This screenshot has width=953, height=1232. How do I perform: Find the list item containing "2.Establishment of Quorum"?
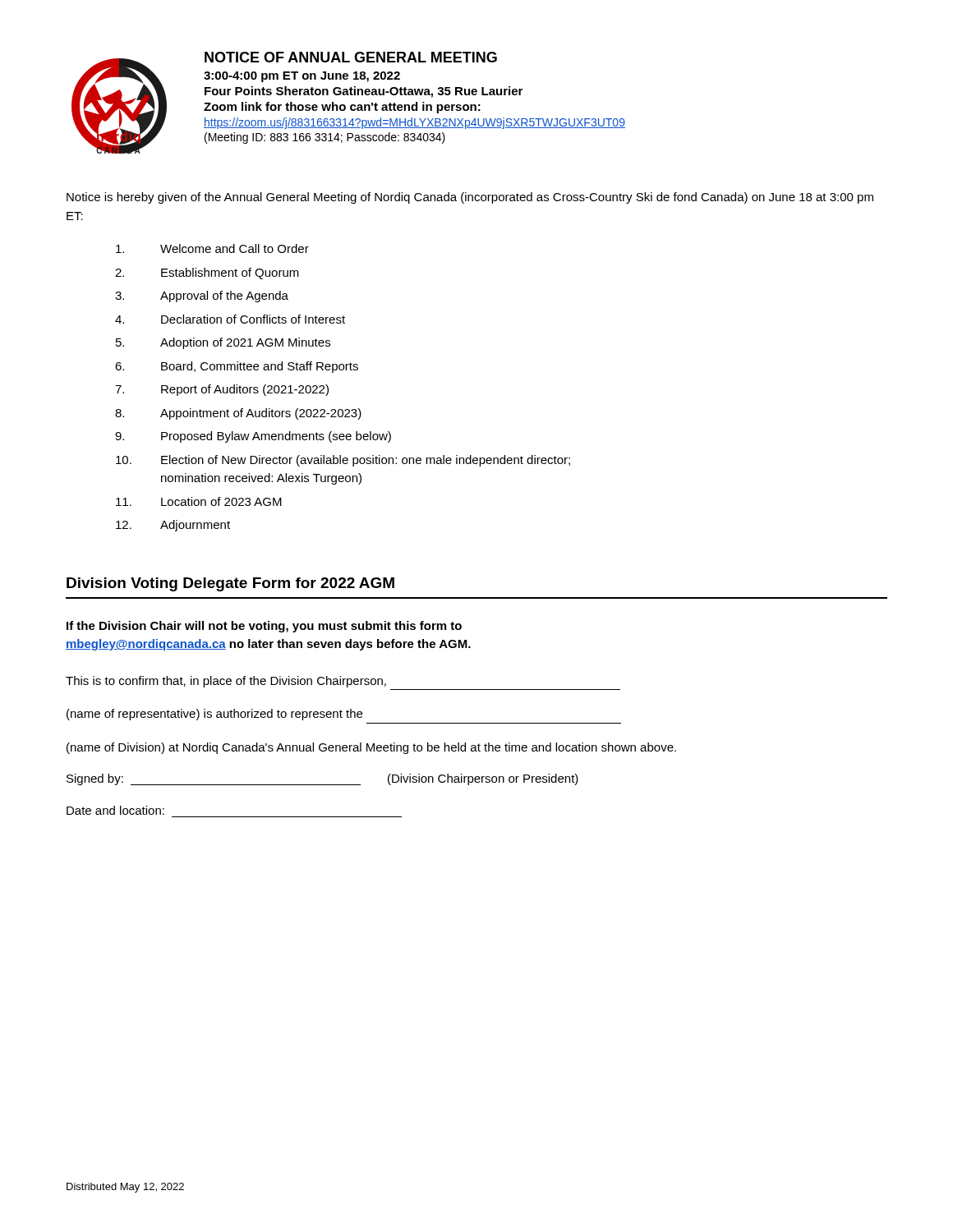point(207,274)
